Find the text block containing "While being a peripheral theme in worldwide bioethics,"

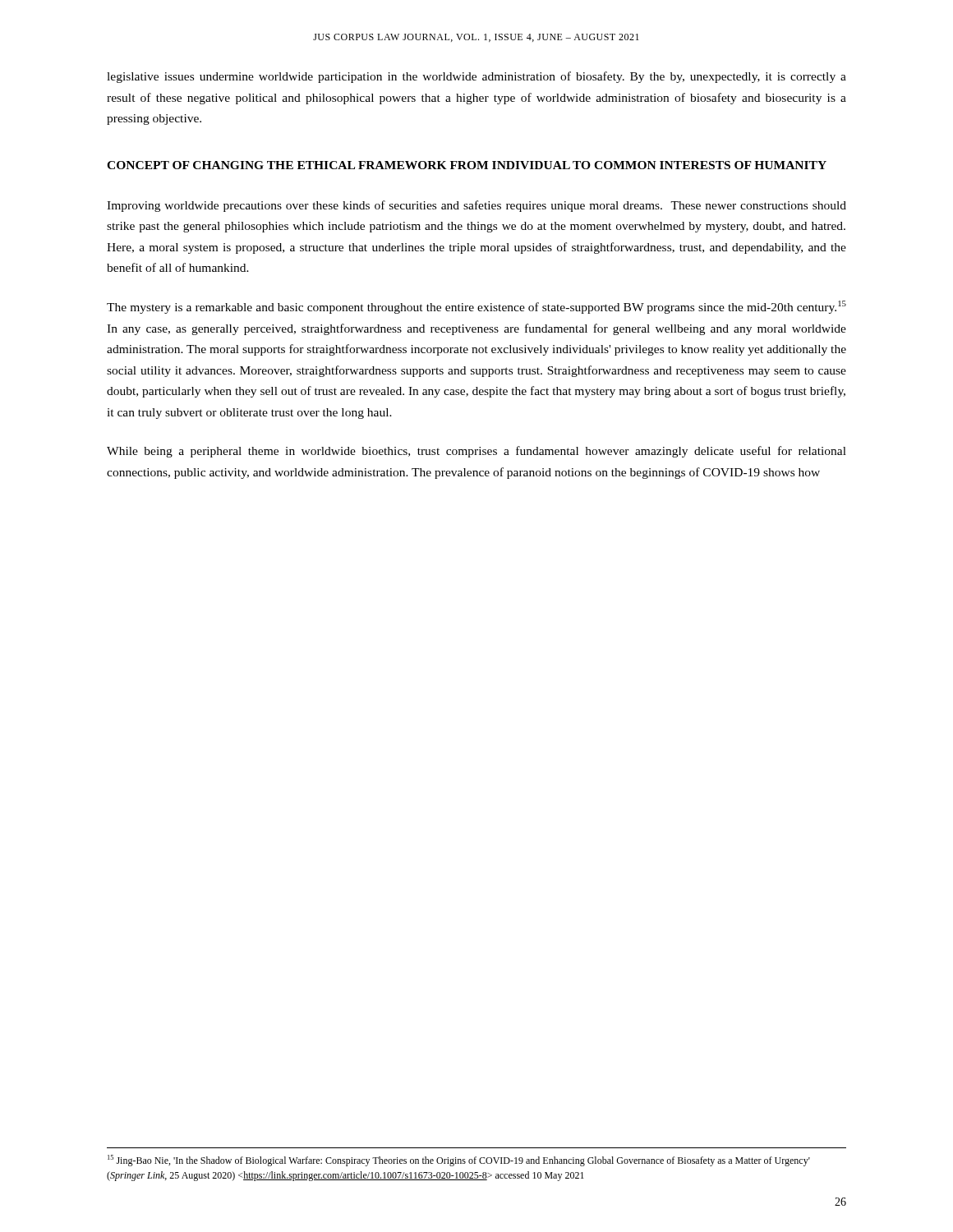point(476,461)
